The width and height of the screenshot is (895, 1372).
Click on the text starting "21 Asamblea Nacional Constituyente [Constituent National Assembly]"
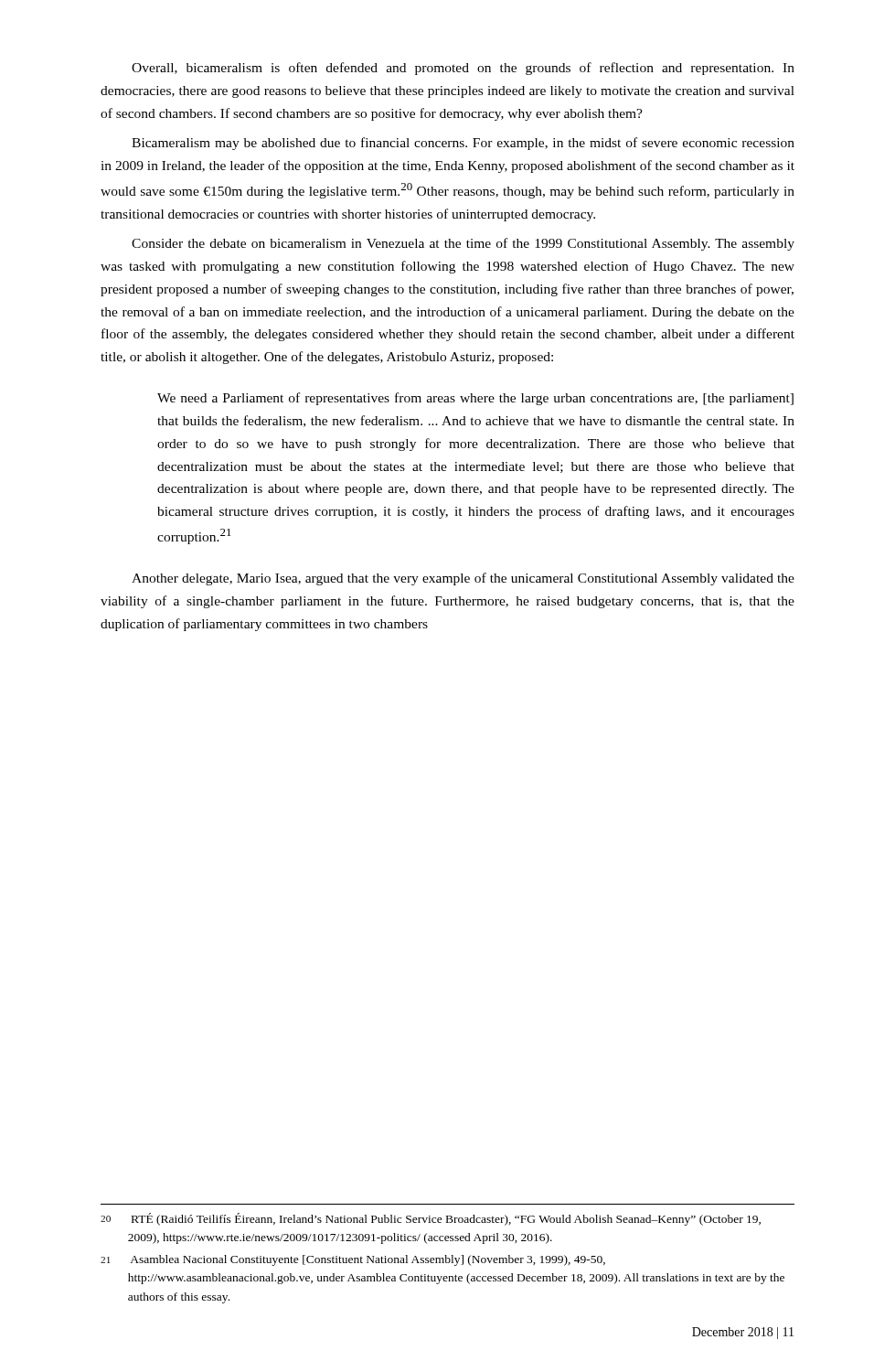point(443,1278)
